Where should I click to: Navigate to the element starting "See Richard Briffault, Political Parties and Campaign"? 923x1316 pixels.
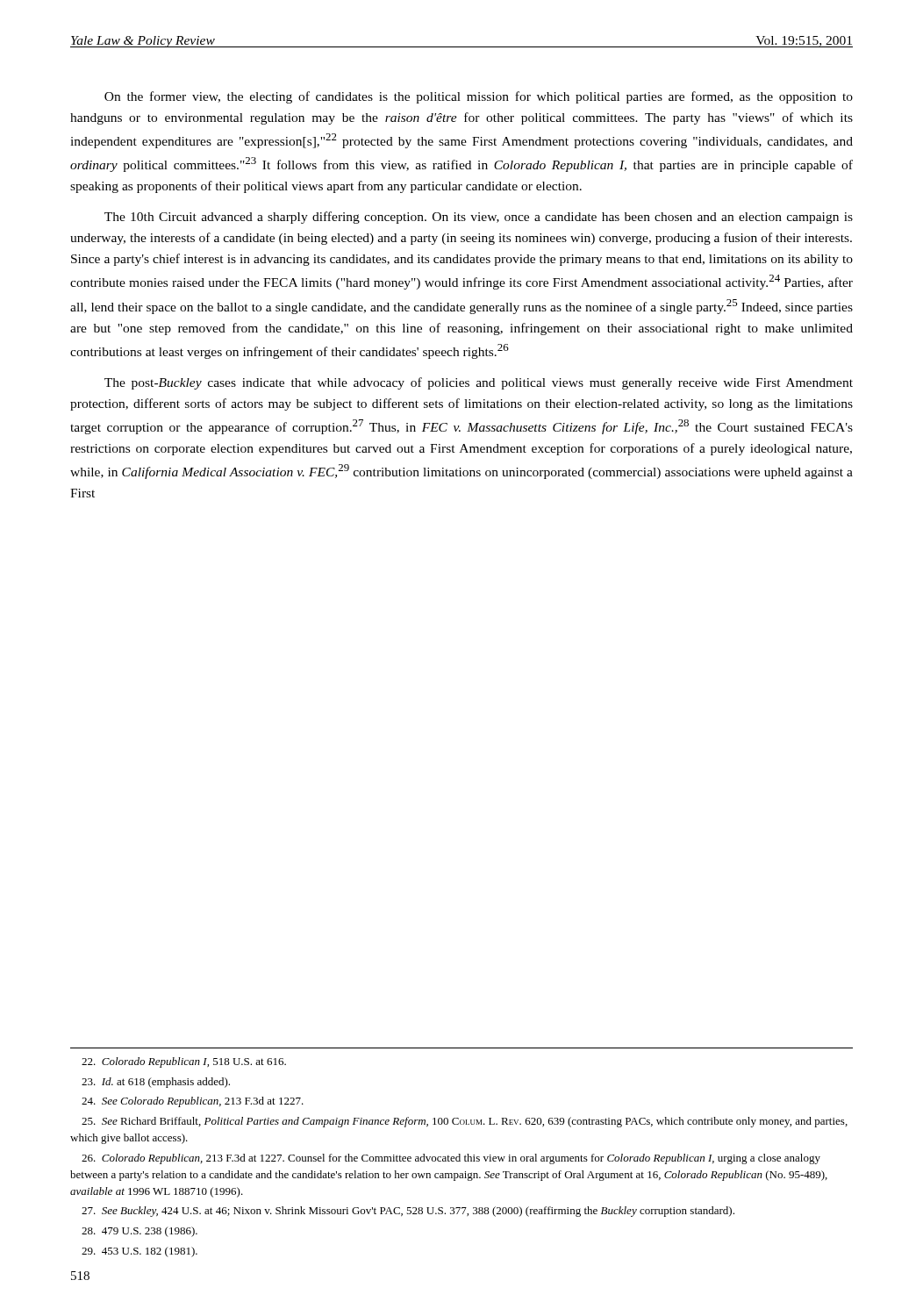[459, 1129]
